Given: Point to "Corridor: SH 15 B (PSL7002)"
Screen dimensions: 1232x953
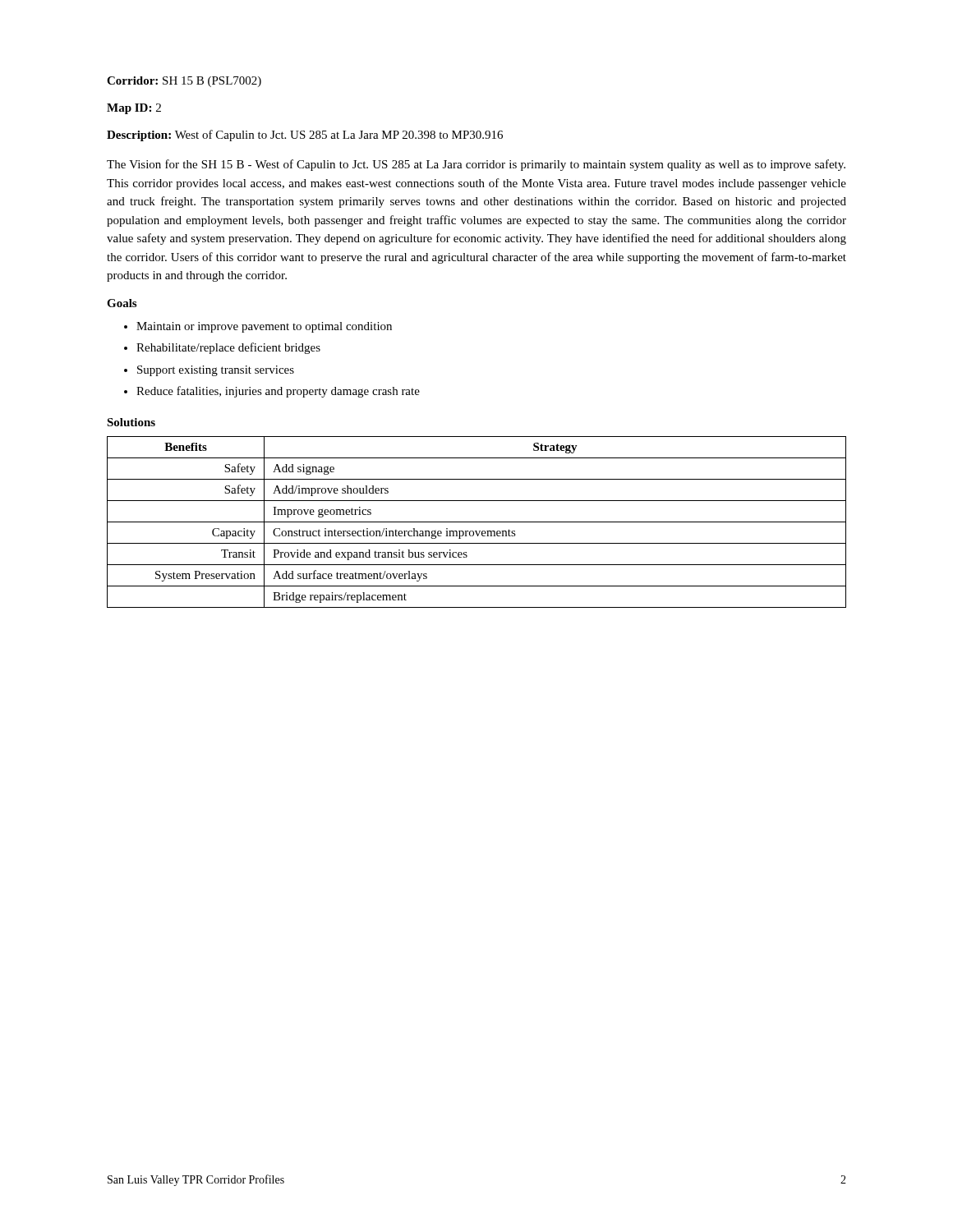Looking at the screenshot, I should (184, 81).
